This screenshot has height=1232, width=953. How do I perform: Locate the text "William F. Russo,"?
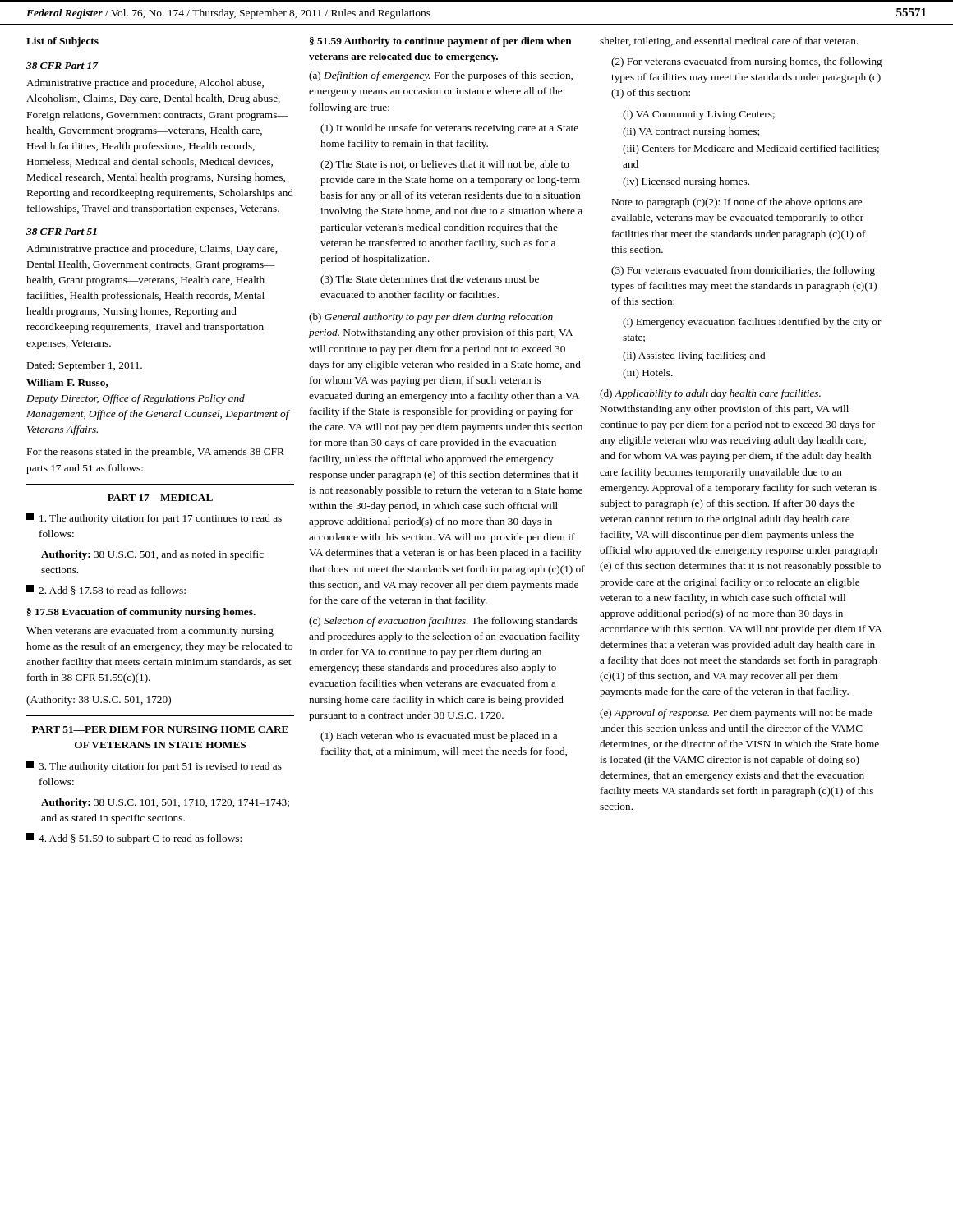tap(67, 382)
